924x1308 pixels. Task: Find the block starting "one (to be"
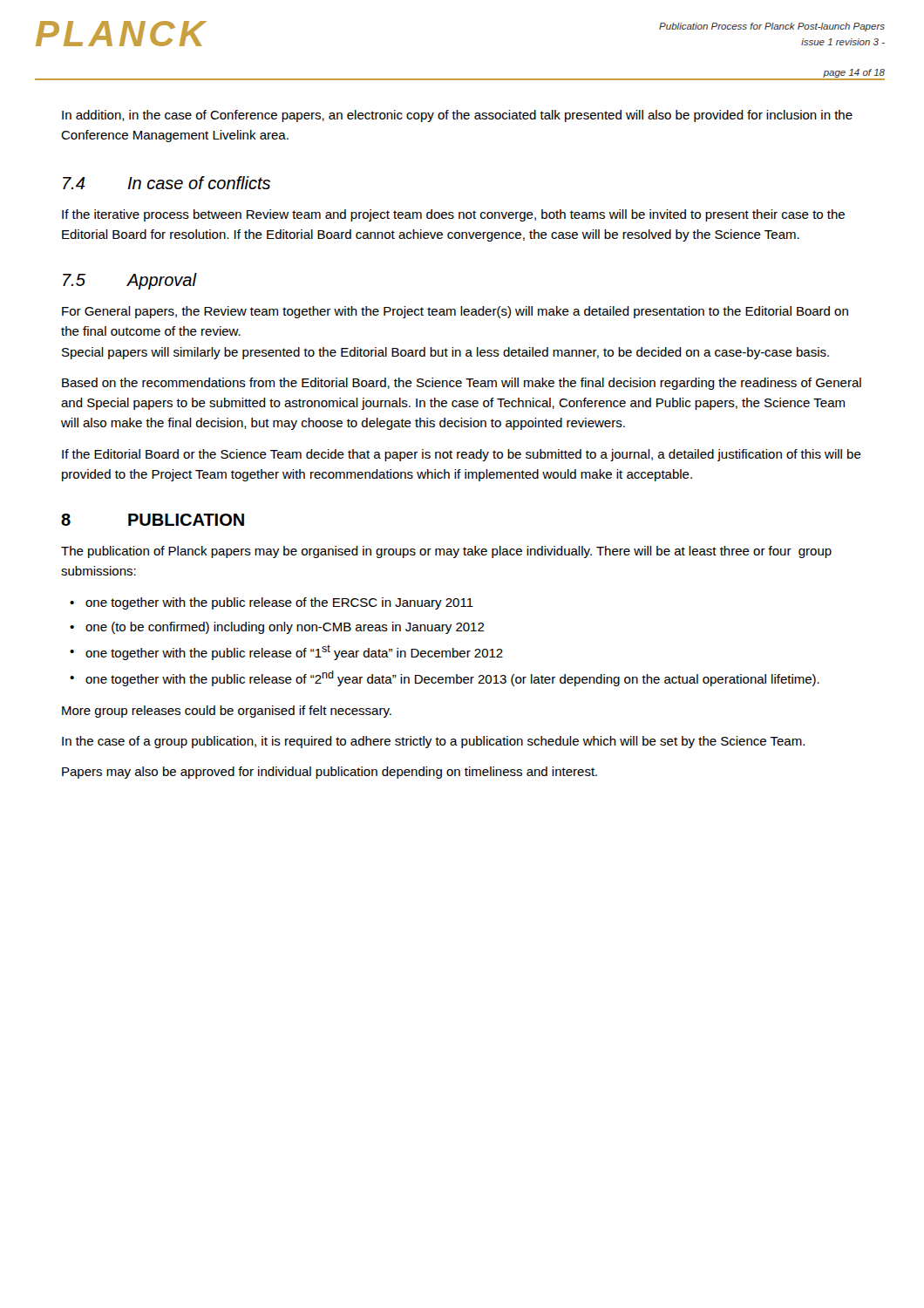click(285, 626)
